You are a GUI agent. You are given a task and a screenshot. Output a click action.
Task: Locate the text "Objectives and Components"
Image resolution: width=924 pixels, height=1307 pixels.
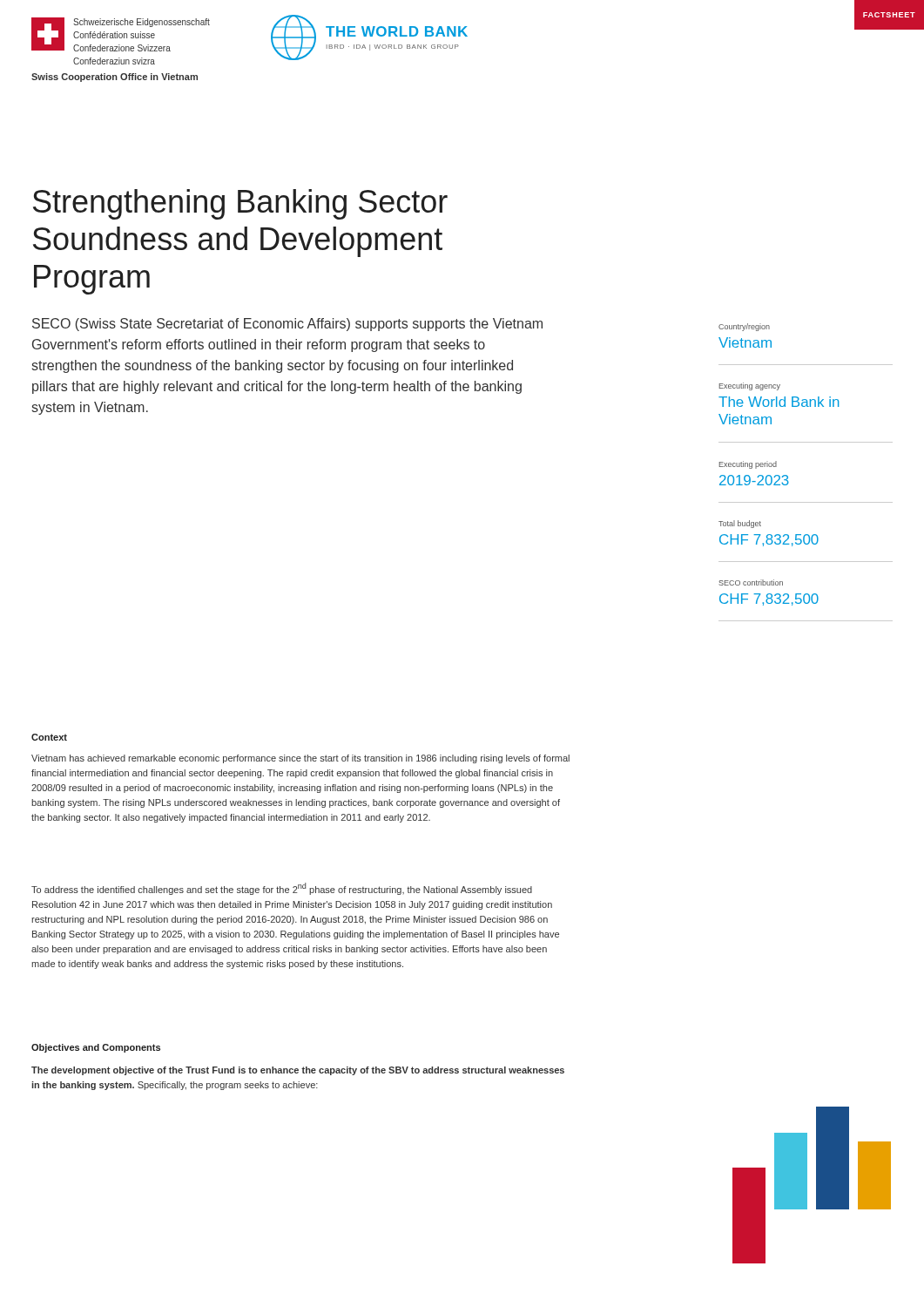96,1048
